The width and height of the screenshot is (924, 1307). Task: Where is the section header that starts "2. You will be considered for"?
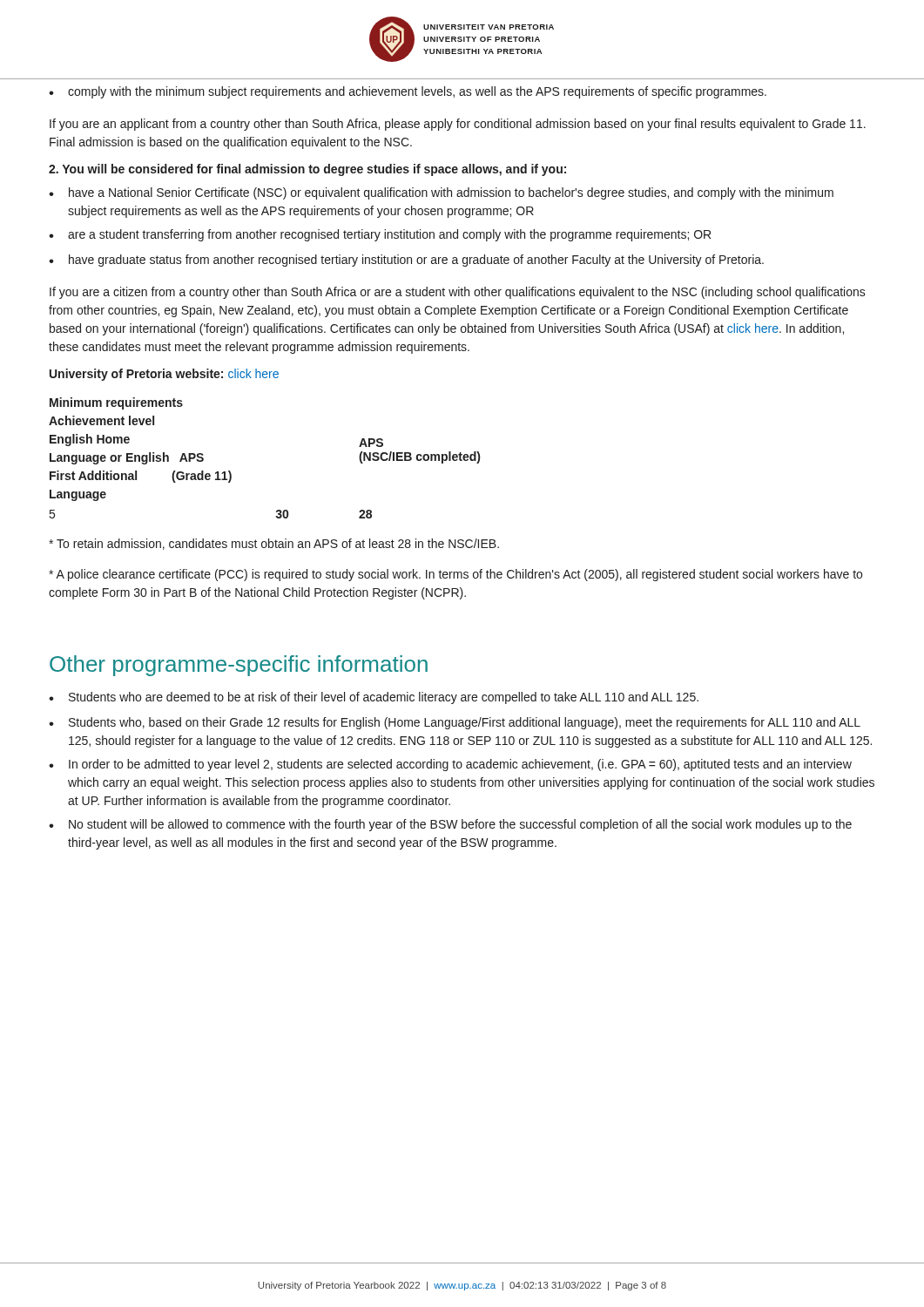pos(462,170)
